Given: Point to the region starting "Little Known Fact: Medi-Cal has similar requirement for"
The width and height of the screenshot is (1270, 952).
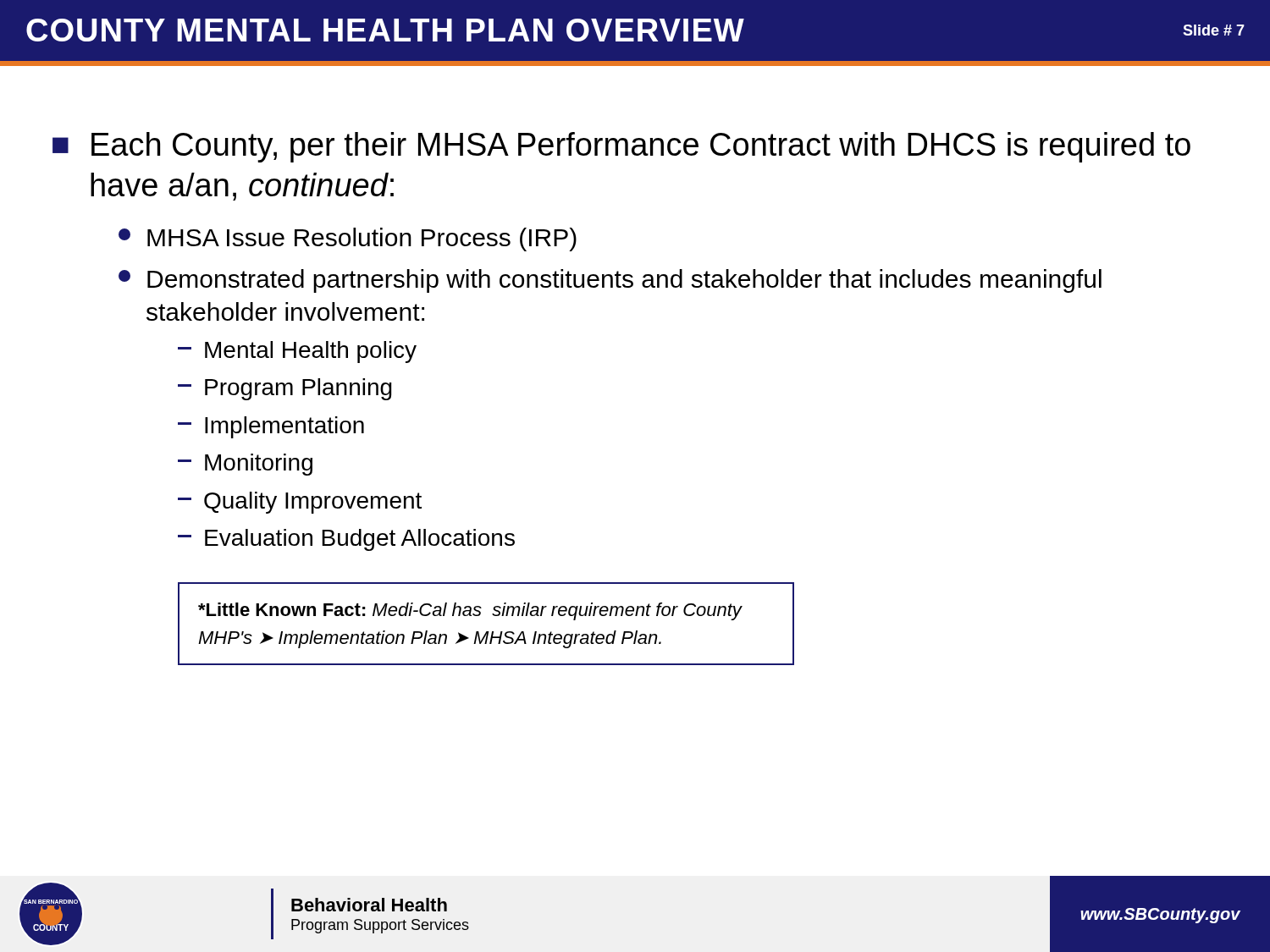Looking at the screenshot, I should [470, 624].
